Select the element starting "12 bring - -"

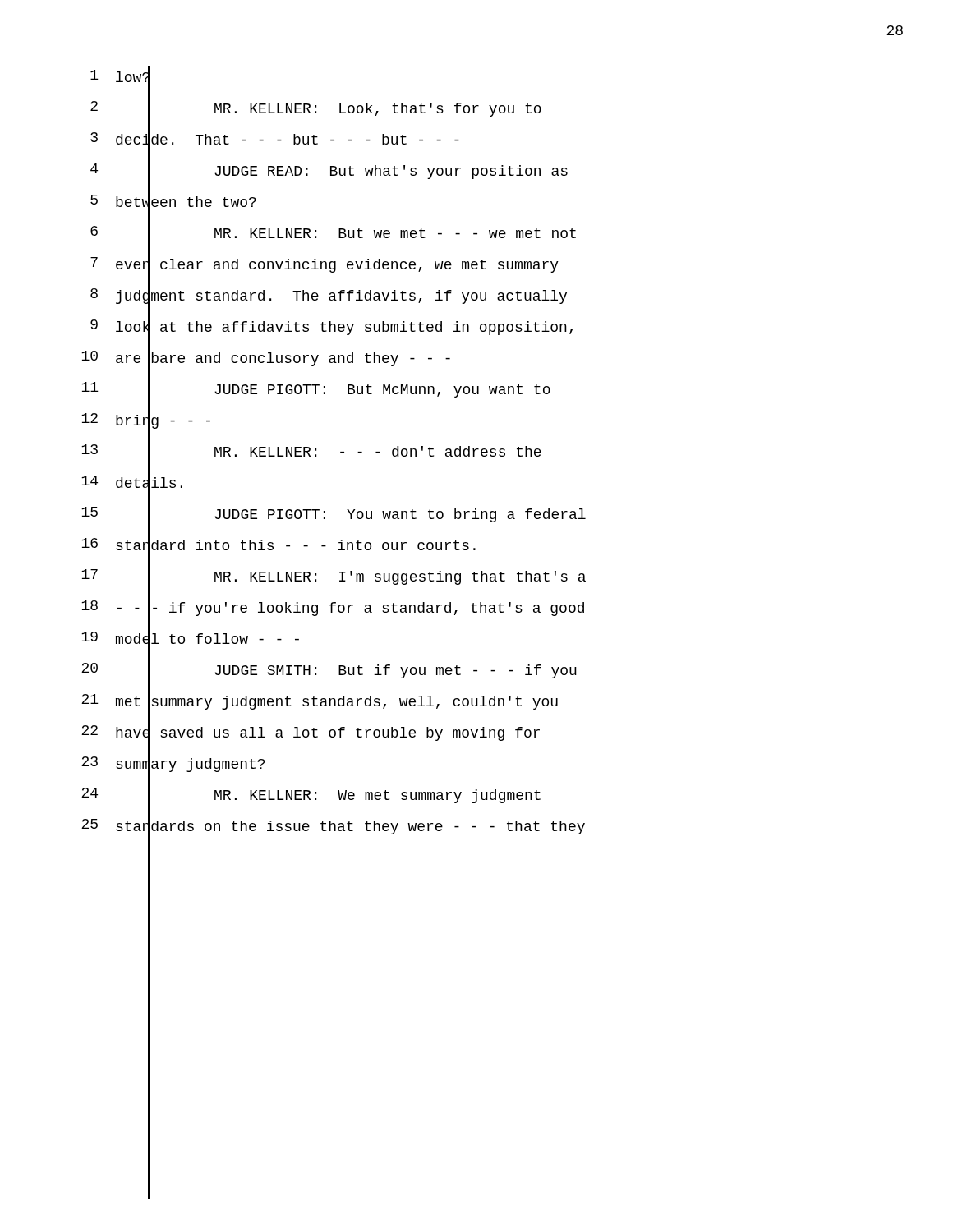(x=146, y=421)
